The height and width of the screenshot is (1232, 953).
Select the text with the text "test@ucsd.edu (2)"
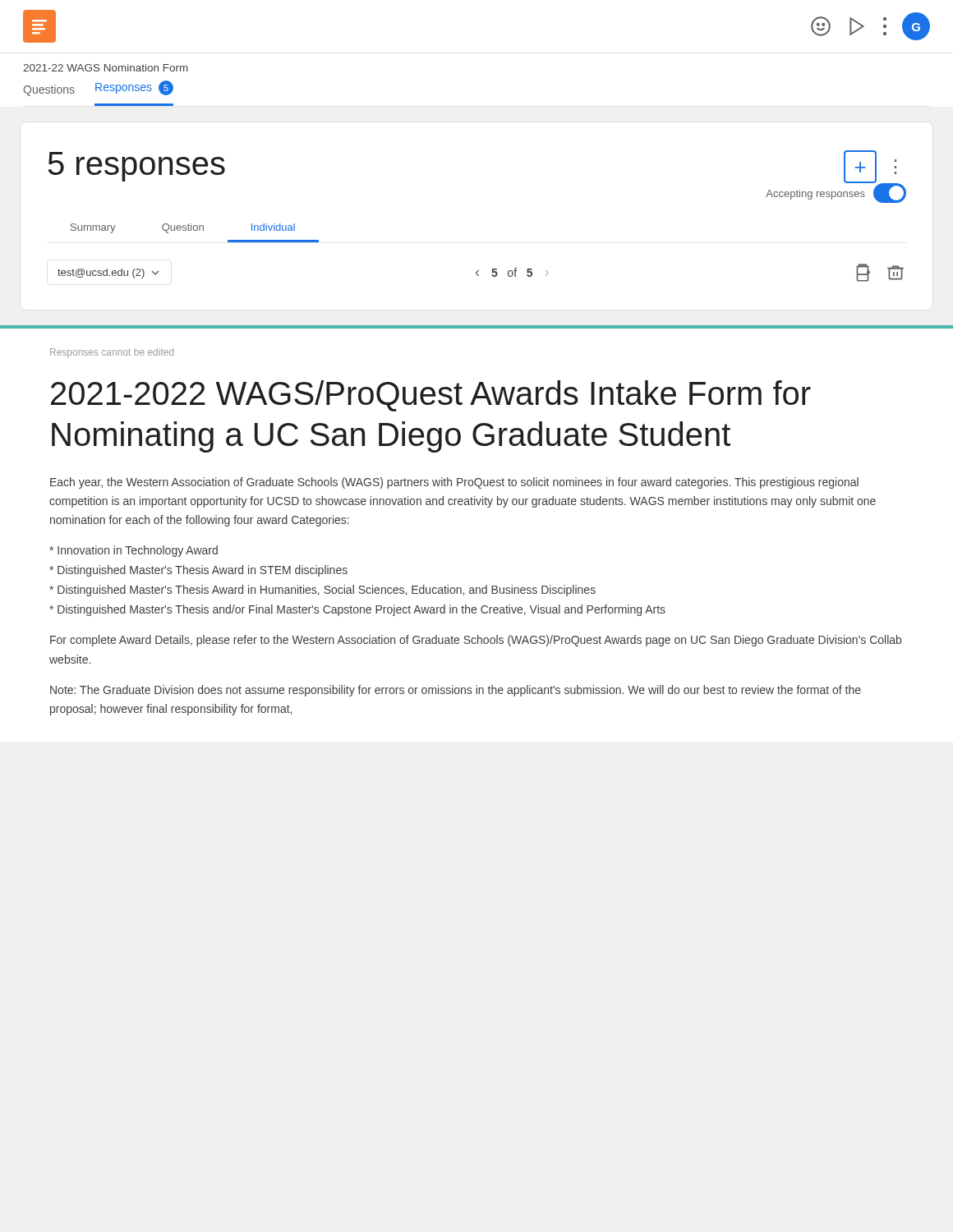[x=109, y=272]
